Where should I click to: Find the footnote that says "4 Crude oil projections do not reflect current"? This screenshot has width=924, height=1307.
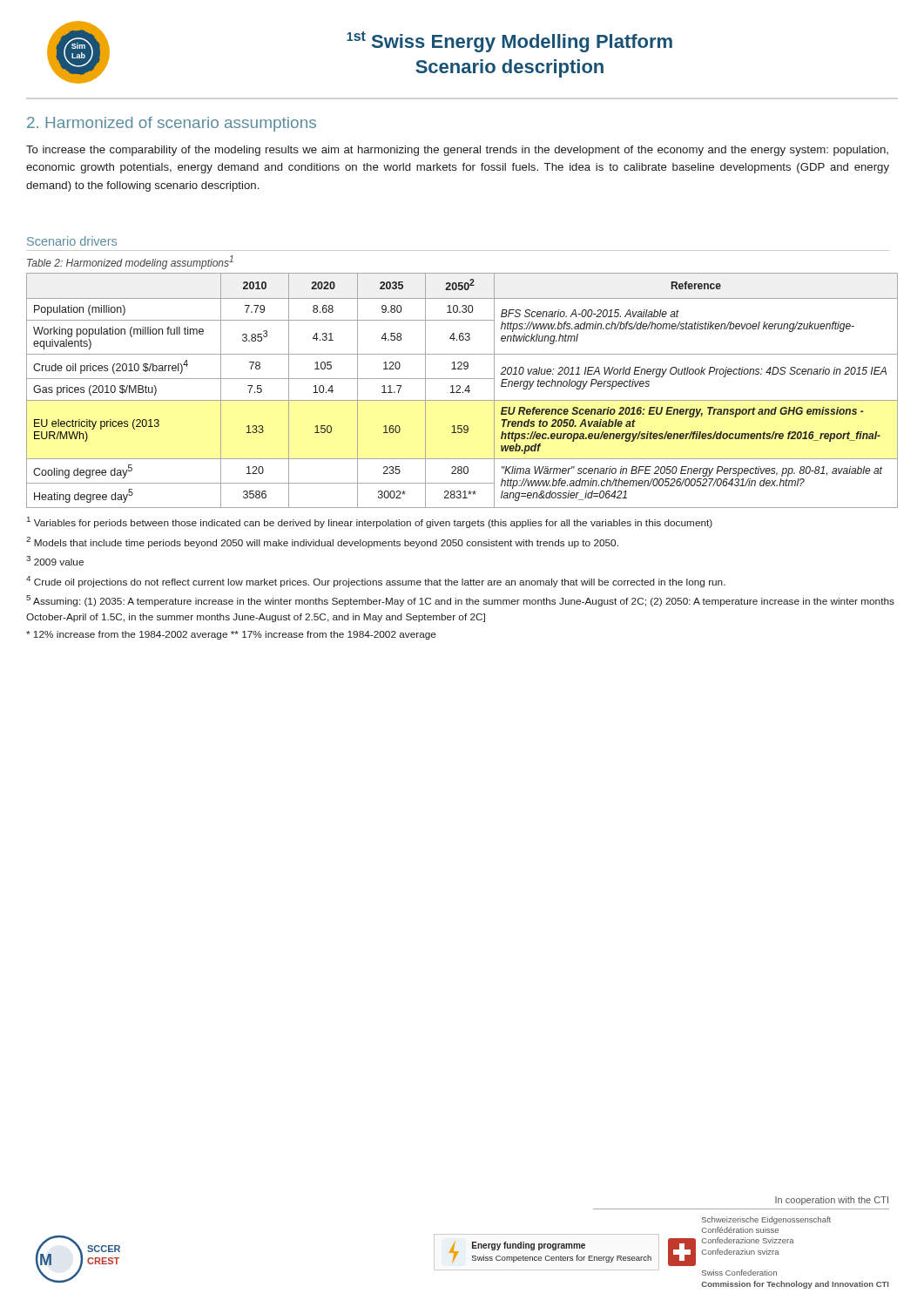click(376, 581)
